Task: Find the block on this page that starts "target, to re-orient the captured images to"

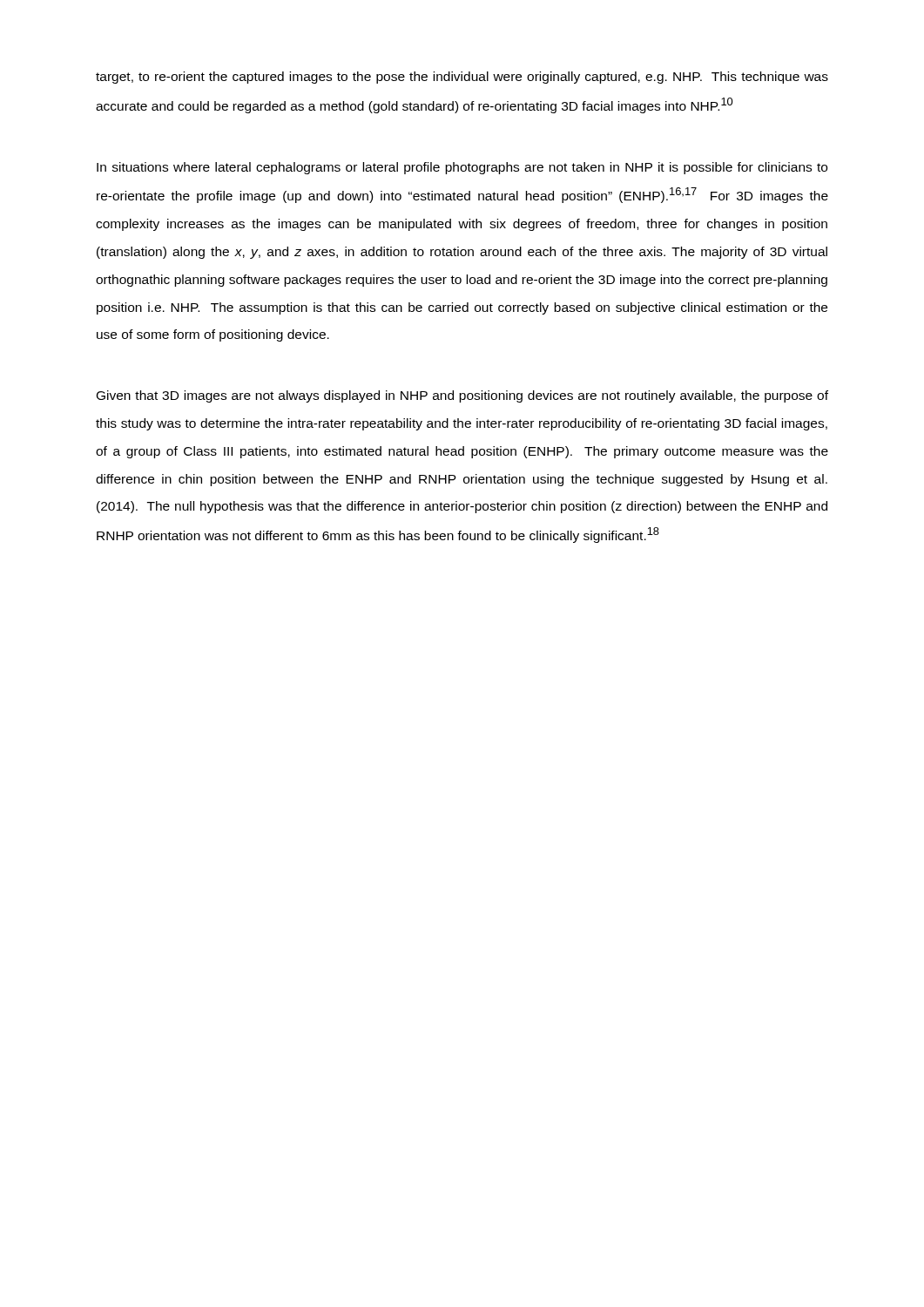Action: (x=462, y=91)
